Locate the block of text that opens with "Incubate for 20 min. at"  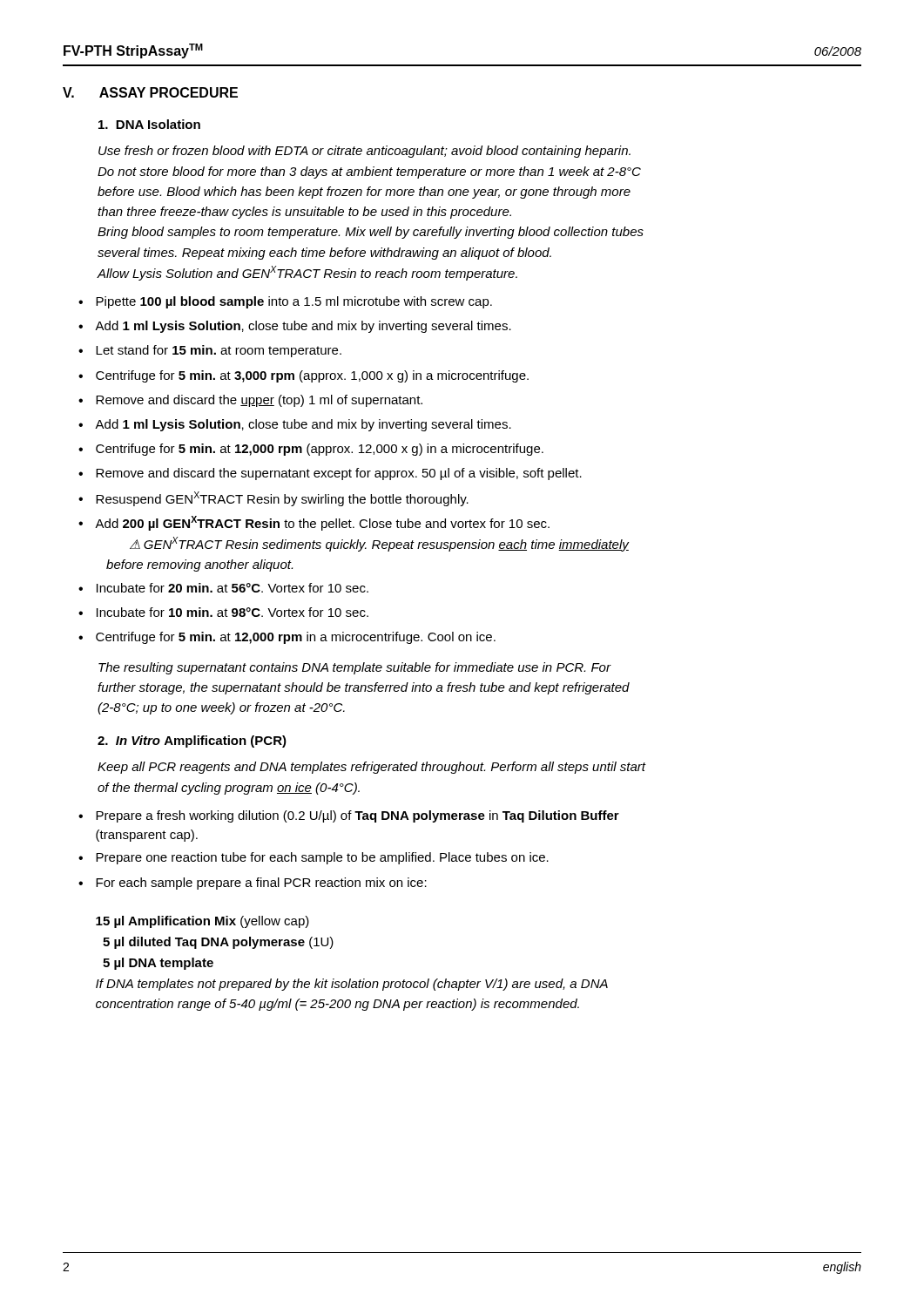coord(233,588)
